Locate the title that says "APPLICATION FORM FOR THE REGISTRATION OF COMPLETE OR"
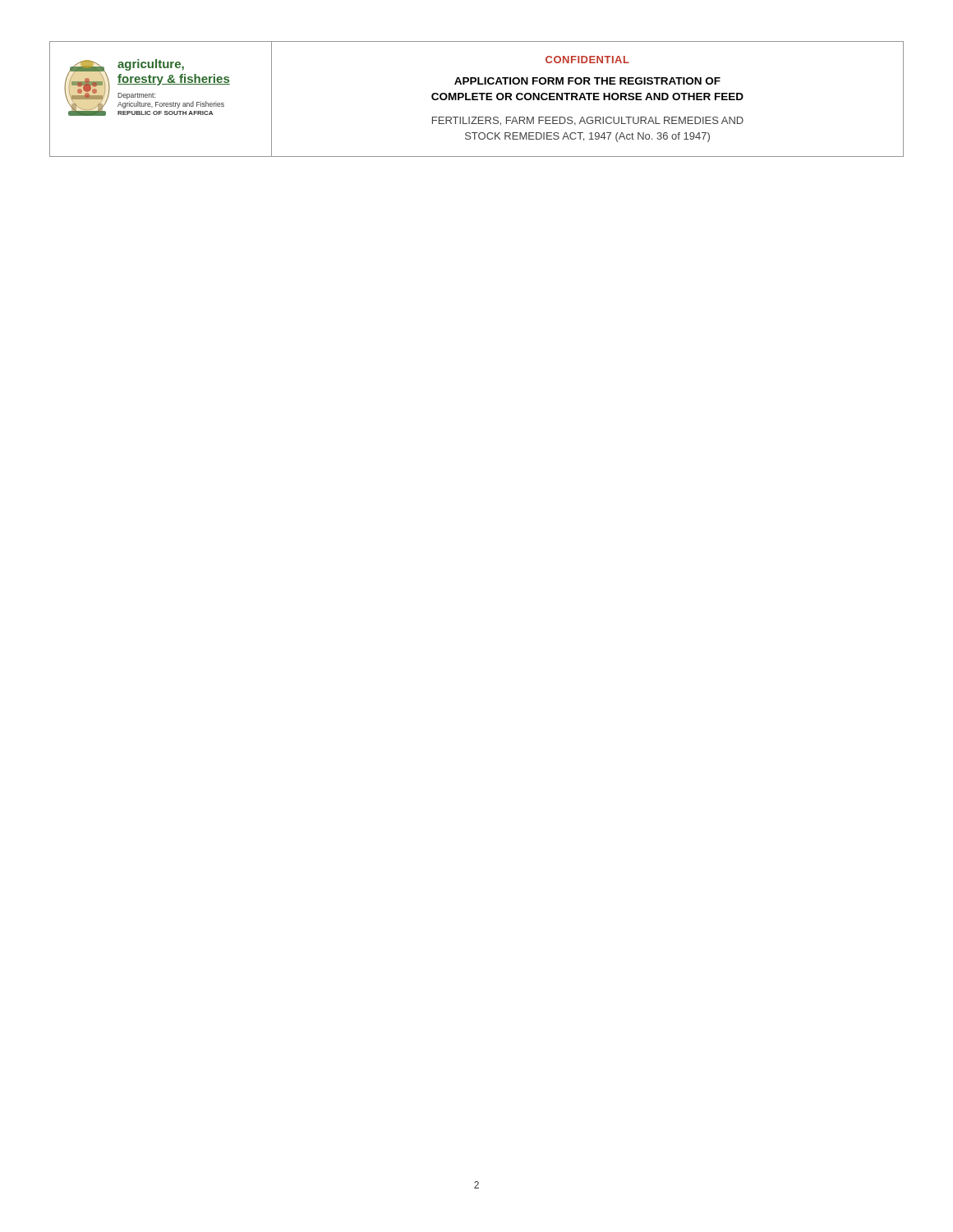Viewport: 953px width, 1232px height. click(587, 89)
